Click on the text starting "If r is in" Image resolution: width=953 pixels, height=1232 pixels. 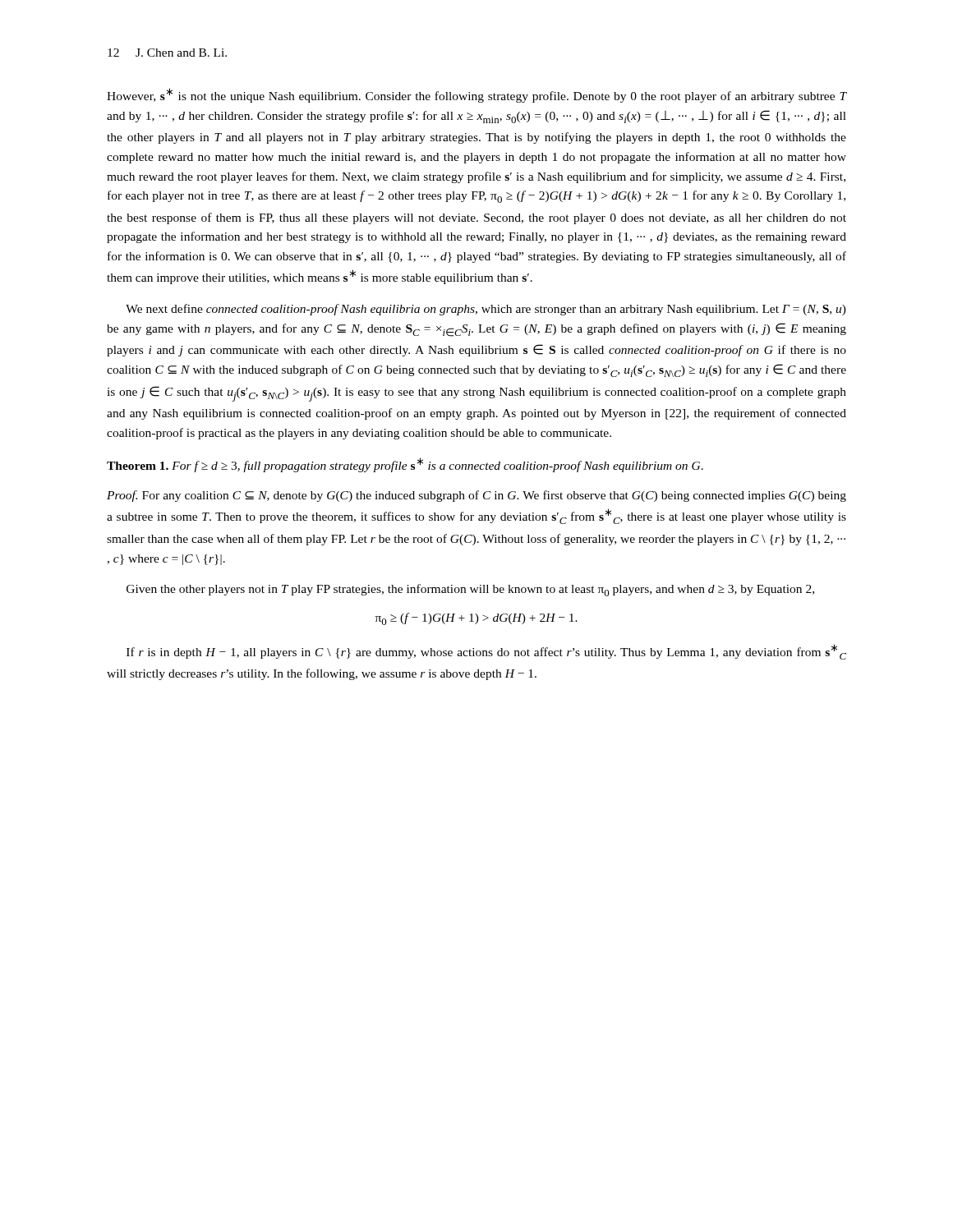[x=476, y=661]
